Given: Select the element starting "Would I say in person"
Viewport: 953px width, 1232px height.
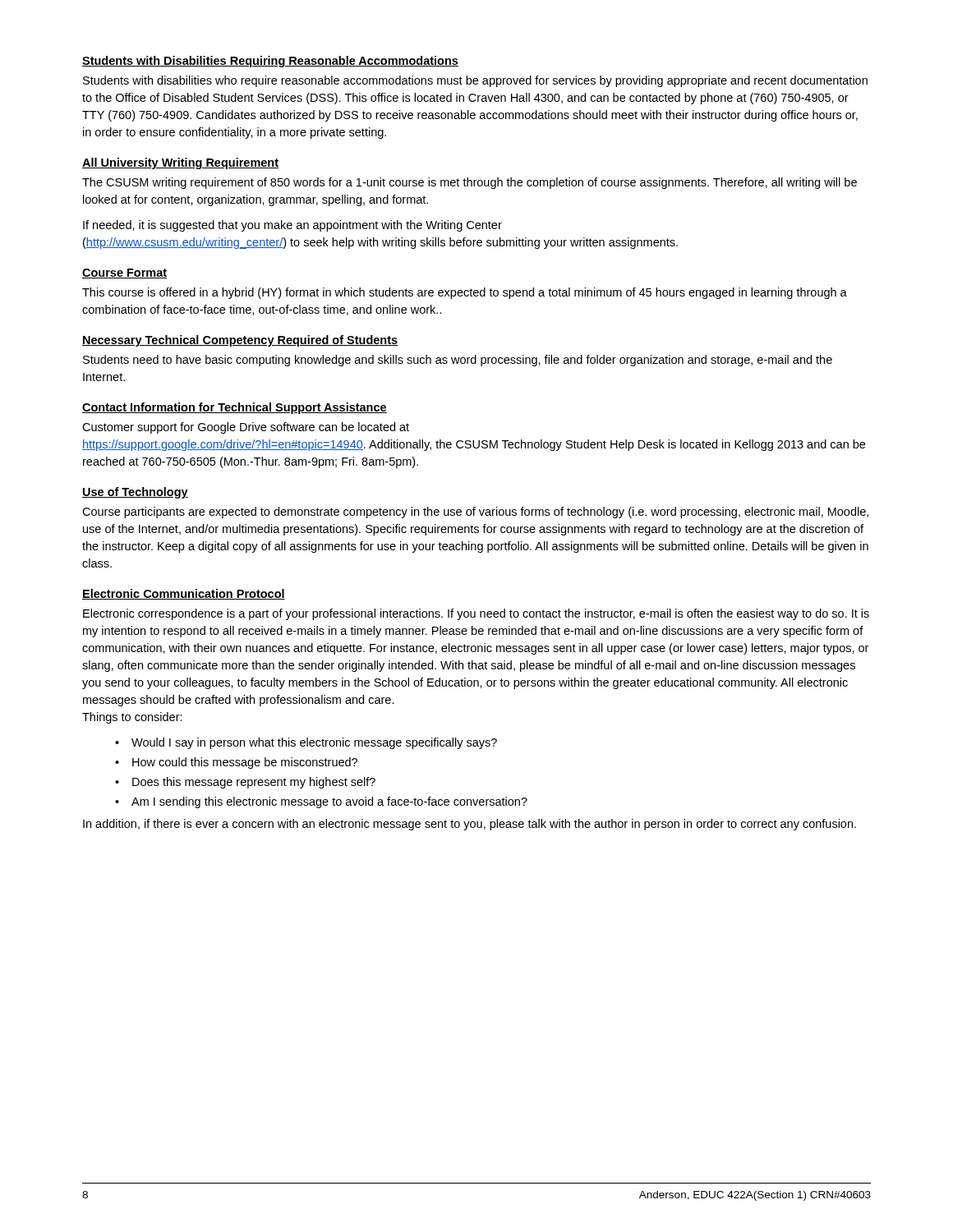Looking at the screenshot, I should tap(314, 743).
